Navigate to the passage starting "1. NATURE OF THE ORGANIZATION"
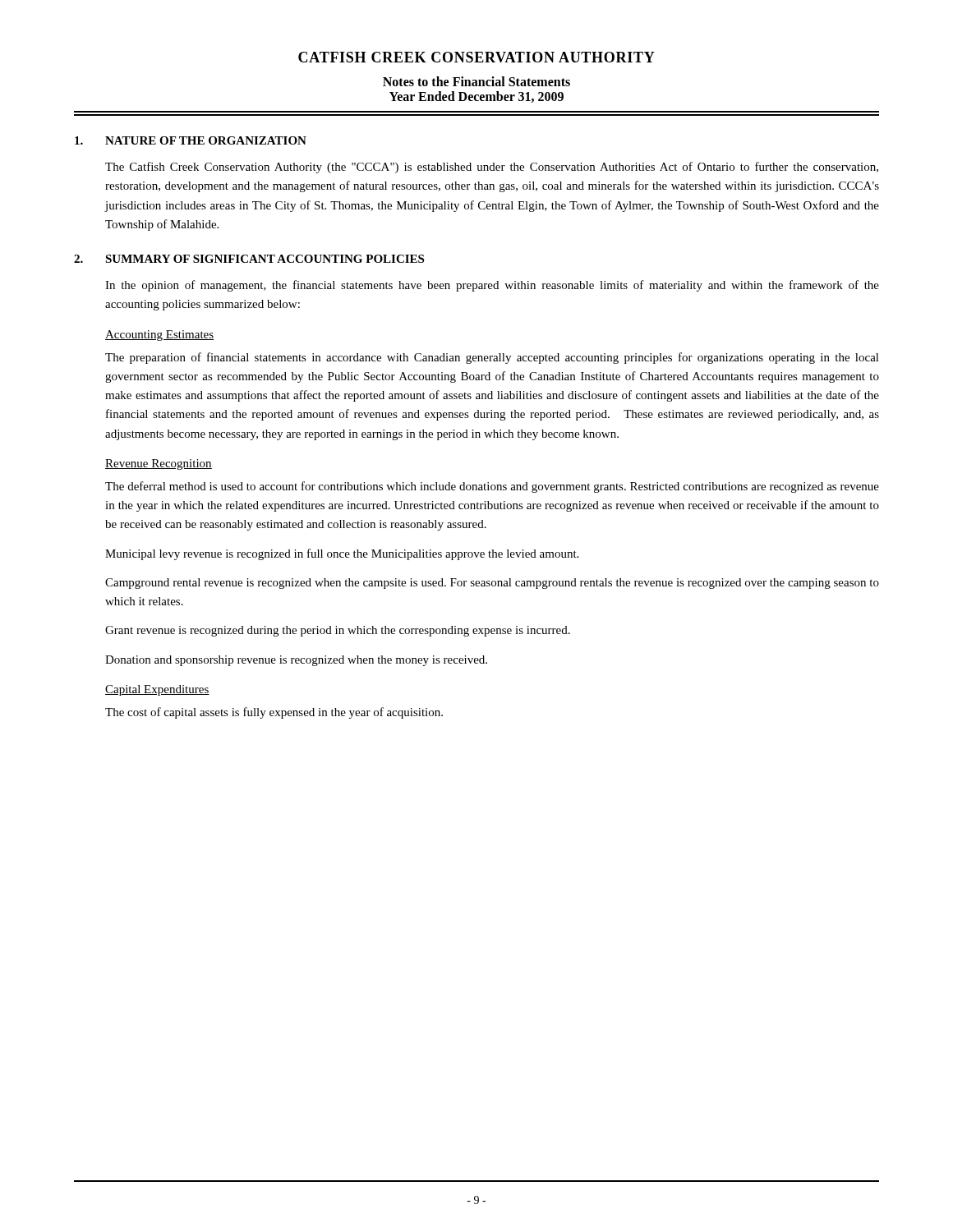Screen dimensions: 1232x953 190,141
